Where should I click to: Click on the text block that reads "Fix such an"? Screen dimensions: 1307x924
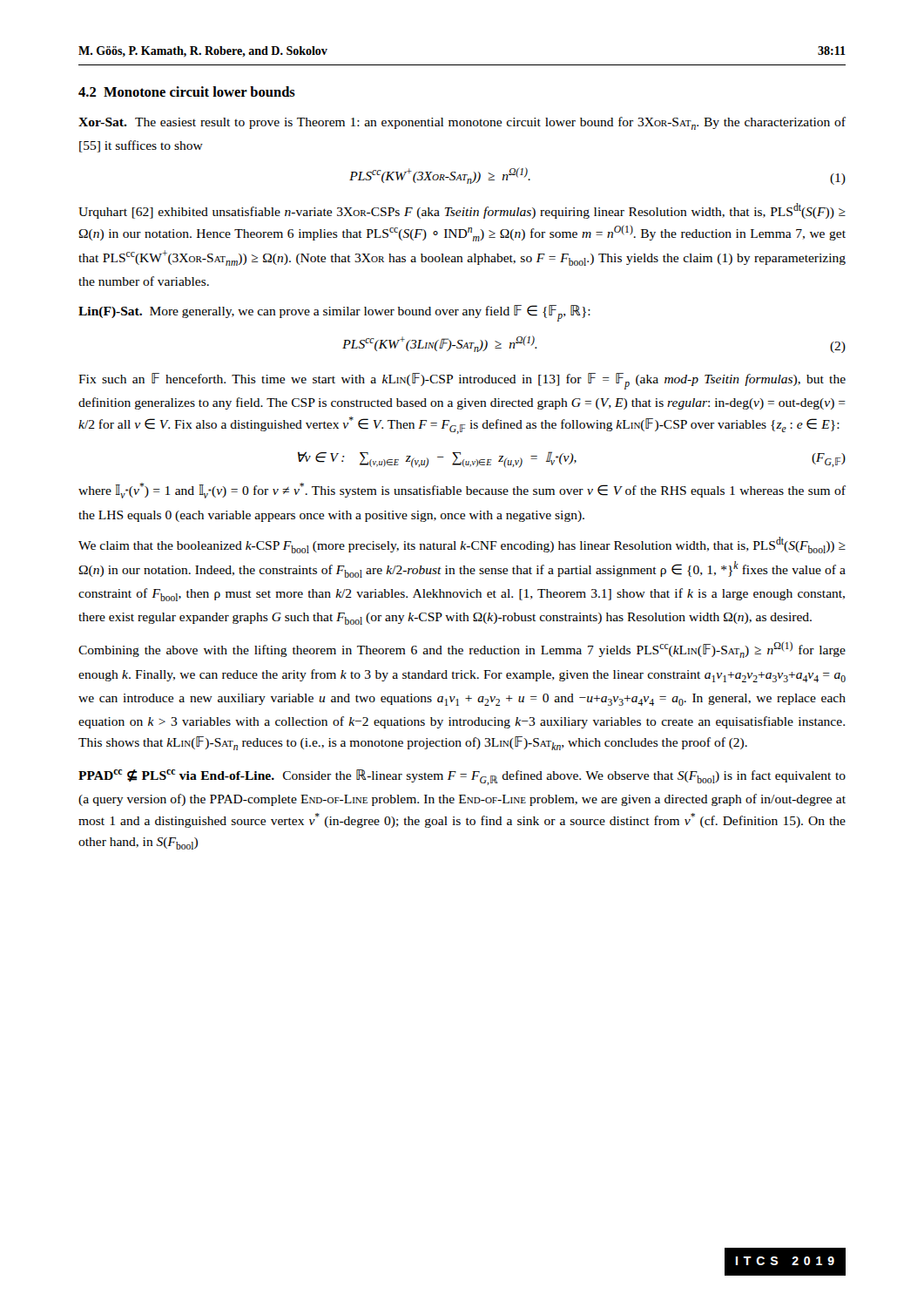tap(462, 403)
